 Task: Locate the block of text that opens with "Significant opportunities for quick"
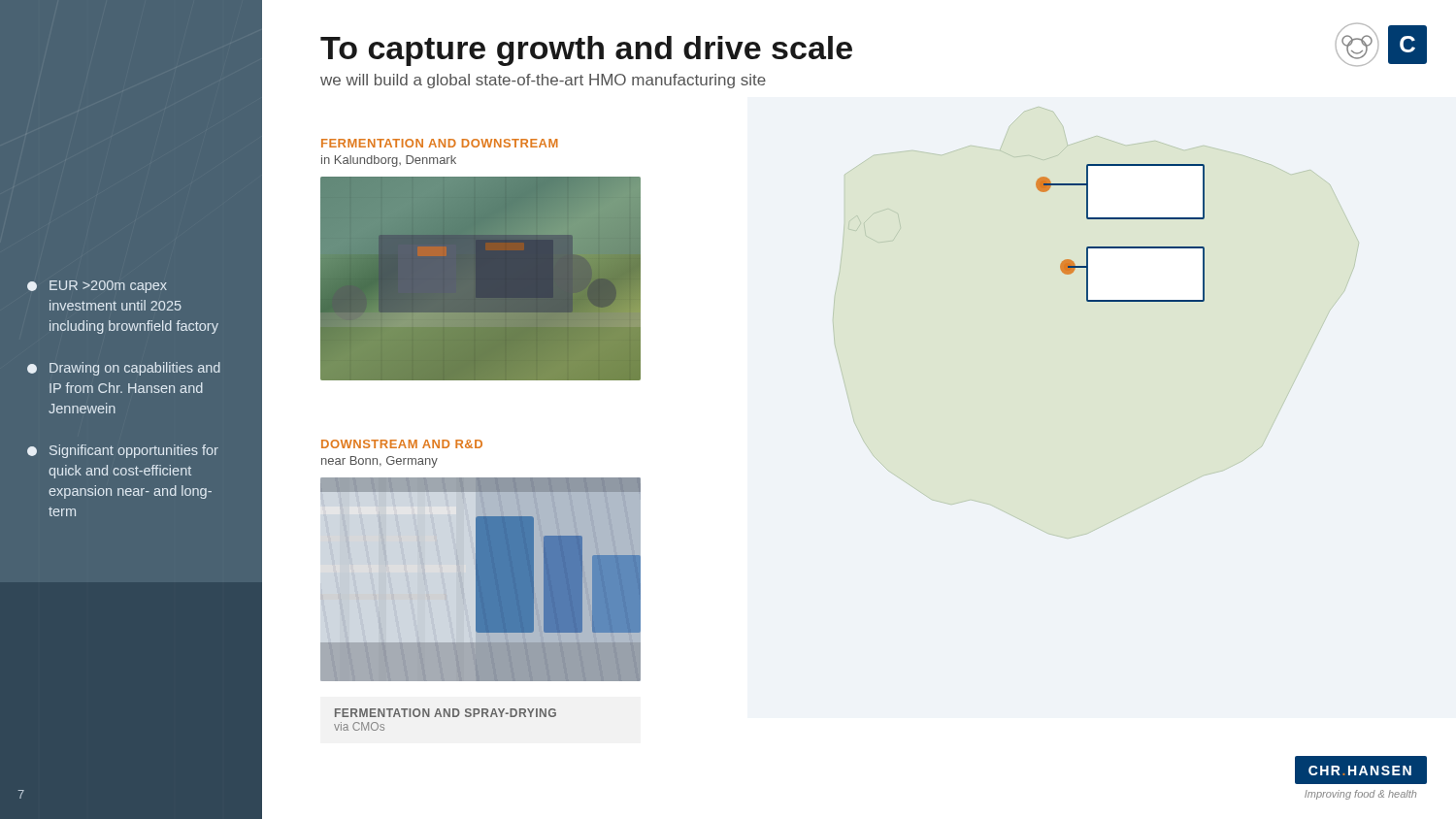point(131,481)
